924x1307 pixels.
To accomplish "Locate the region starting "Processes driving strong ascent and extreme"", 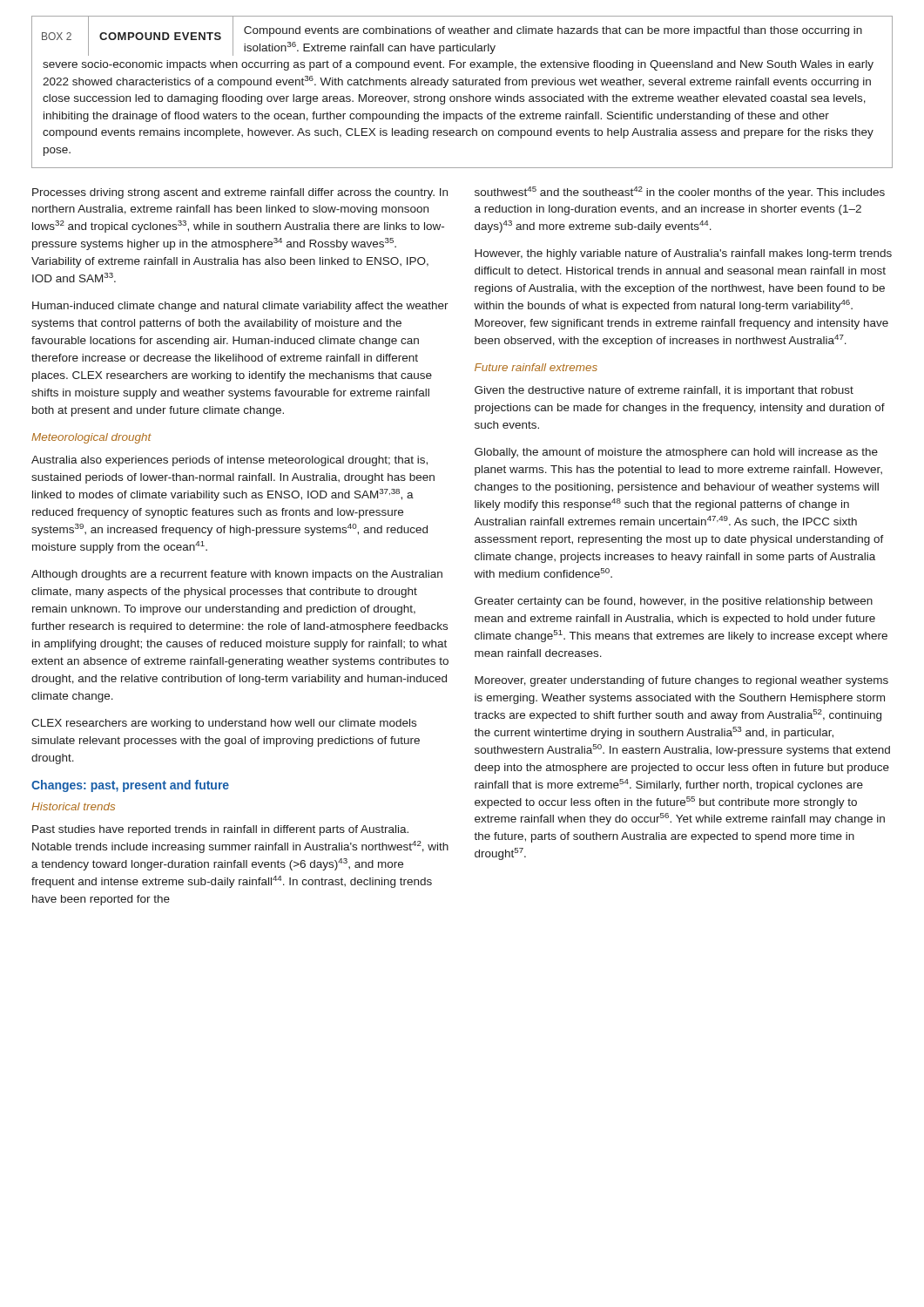I will tap(241, 236).
